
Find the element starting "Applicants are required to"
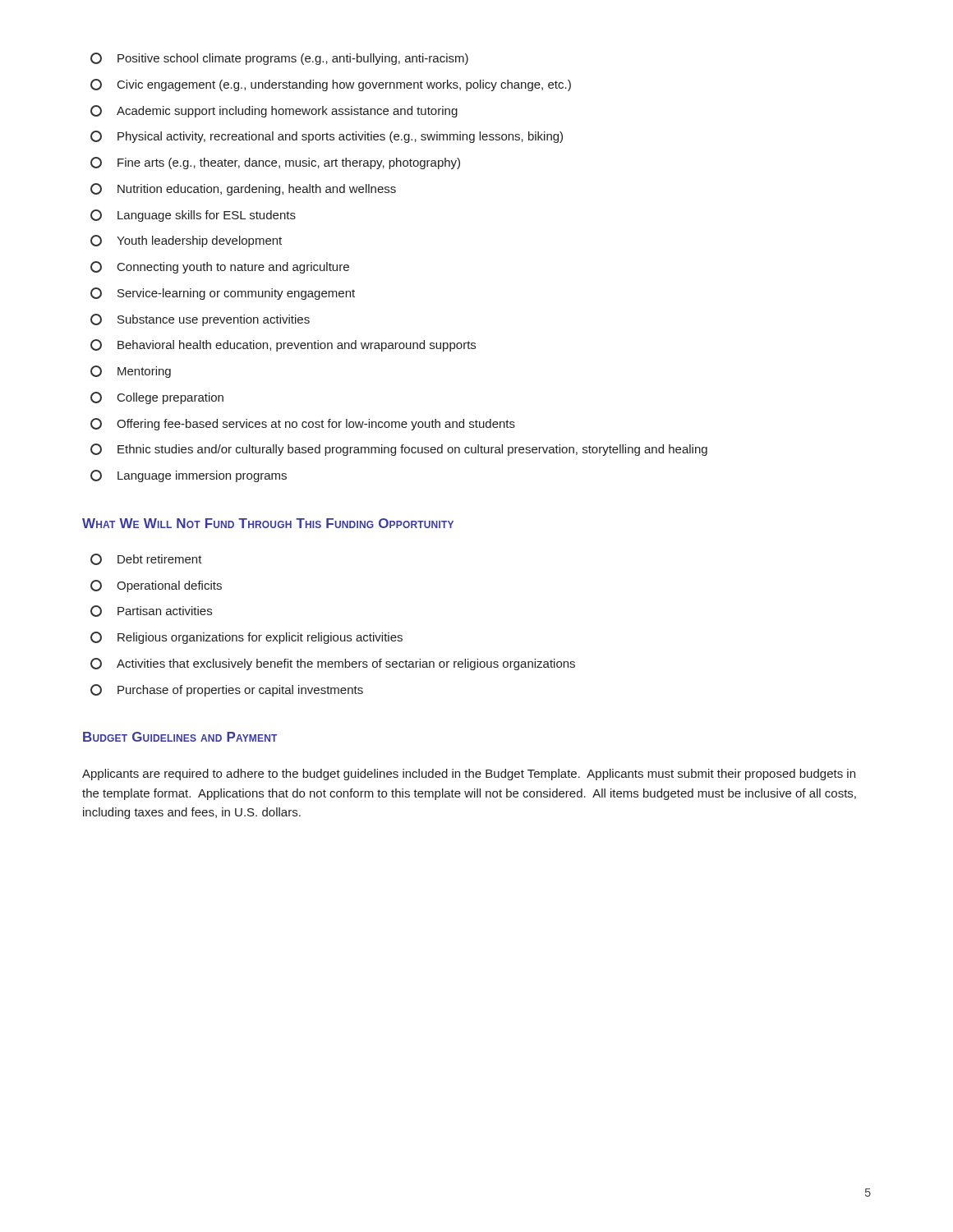[469, 793]
